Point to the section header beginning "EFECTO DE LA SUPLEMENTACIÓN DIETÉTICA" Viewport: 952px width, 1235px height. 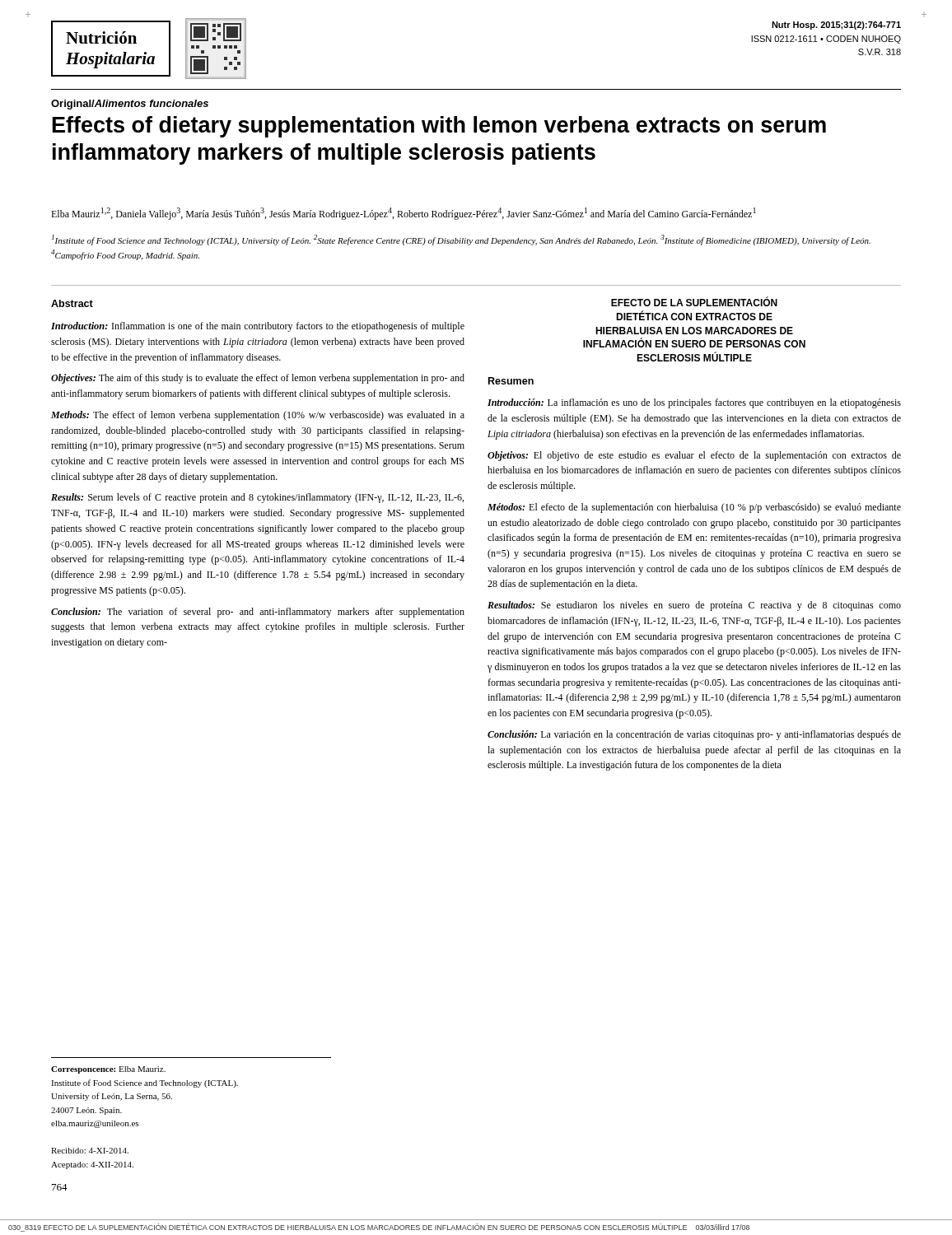point(694,331)
